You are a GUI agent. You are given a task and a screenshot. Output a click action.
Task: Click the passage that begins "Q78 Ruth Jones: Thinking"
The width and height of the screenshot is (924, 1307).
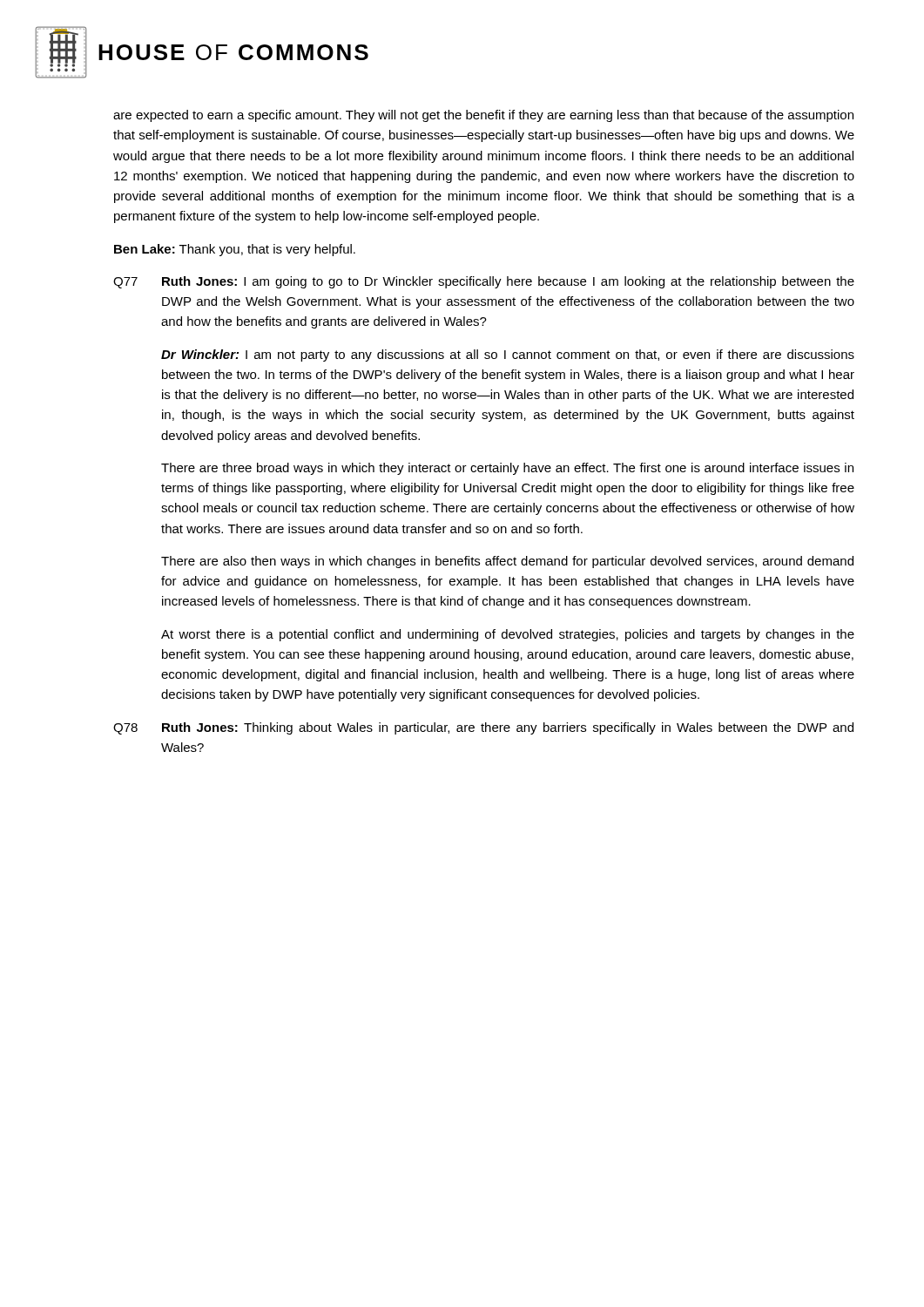pyautogui.click(x=484, y=737)
